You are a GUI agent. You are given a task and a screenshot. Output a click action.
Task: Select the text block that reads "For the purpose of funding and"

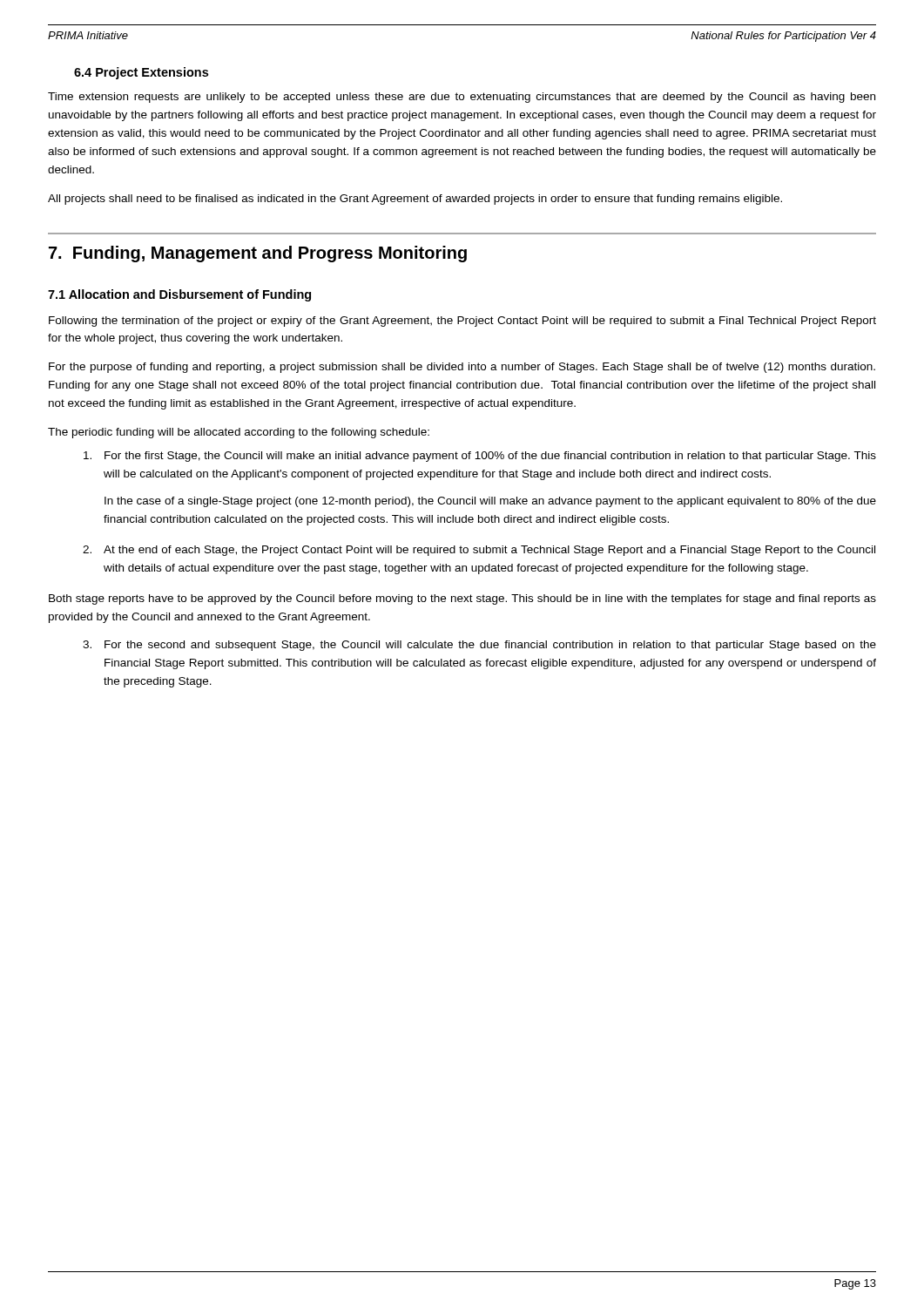point(462,385)
